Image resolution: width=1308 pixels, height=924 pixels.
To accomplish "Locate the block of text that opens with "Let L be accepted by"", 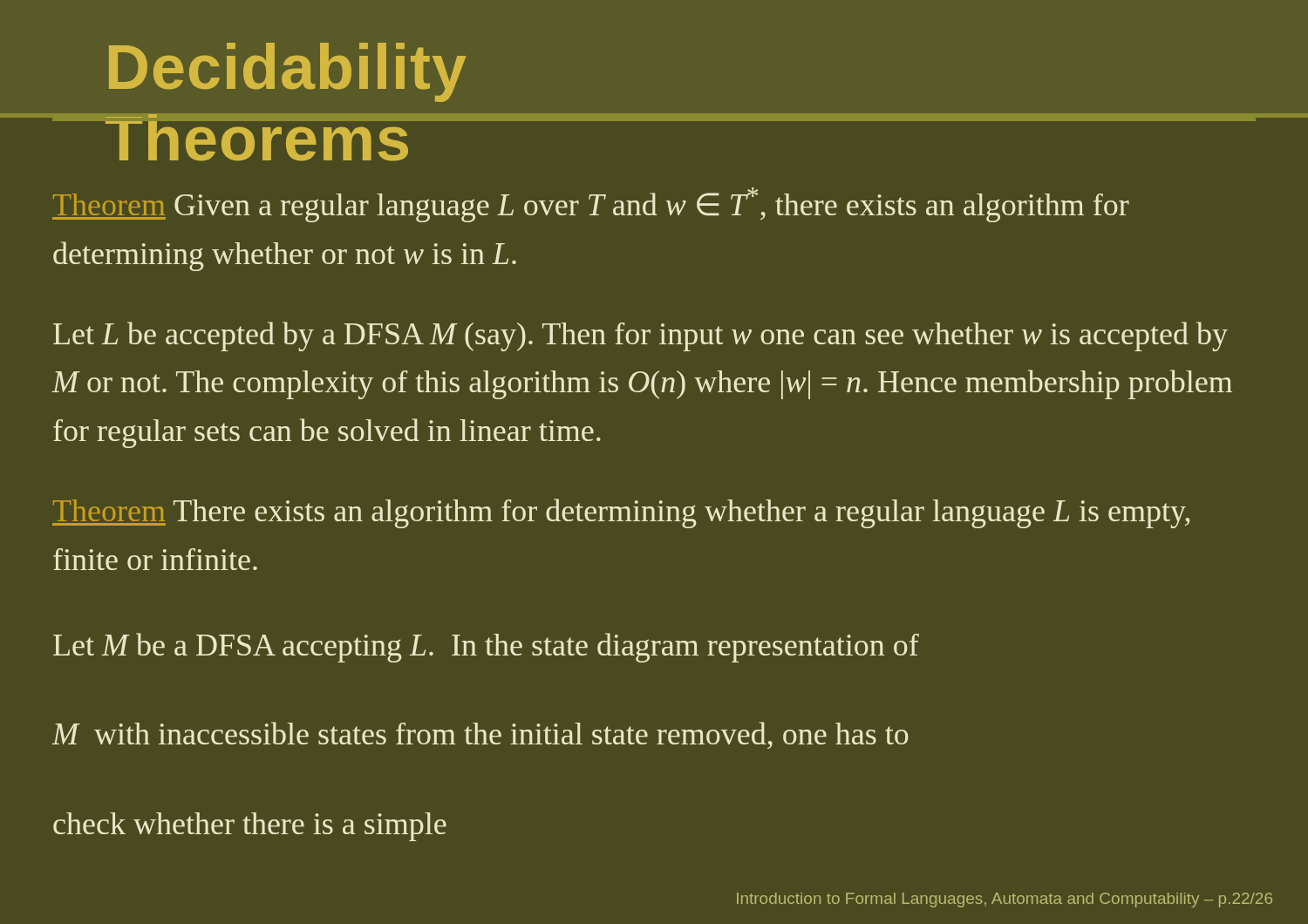I will pos(654,383).
